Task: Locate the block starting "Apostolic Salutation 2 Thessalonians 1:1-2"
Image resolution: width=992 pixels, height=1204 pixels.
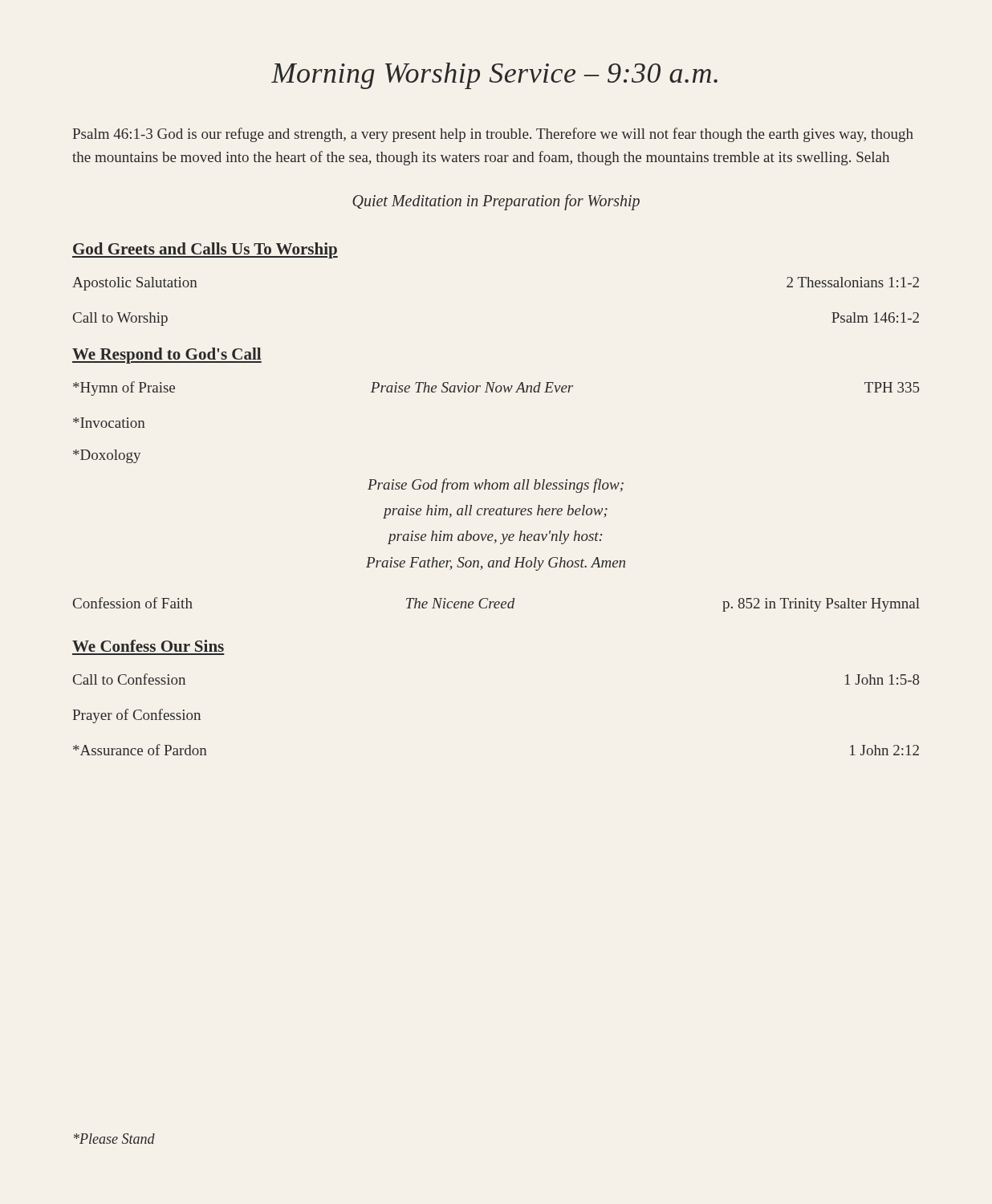Action: click(140, 283)
